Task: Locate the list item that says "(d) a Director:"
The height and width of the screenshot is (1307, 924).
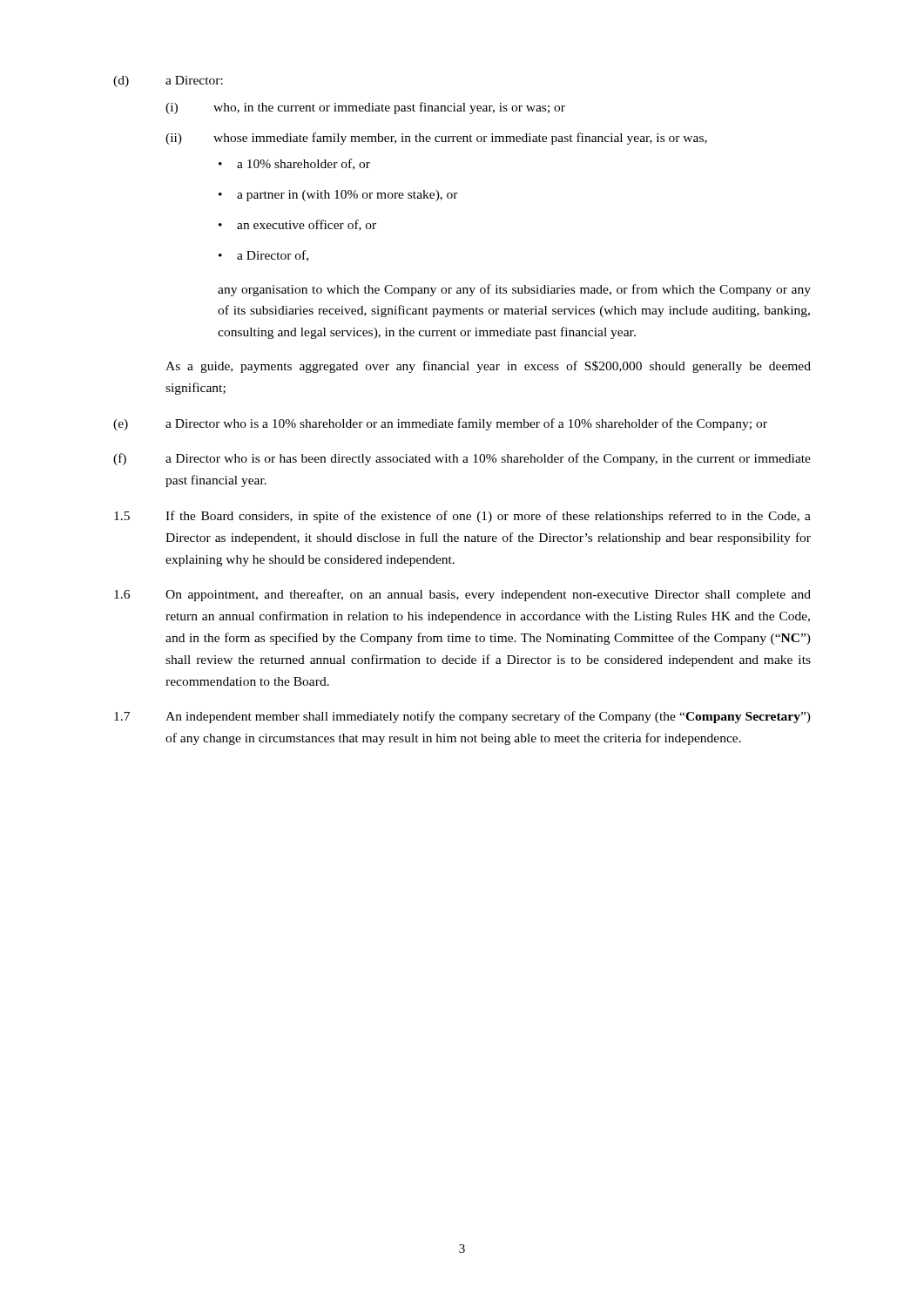Action: (168, 81)
